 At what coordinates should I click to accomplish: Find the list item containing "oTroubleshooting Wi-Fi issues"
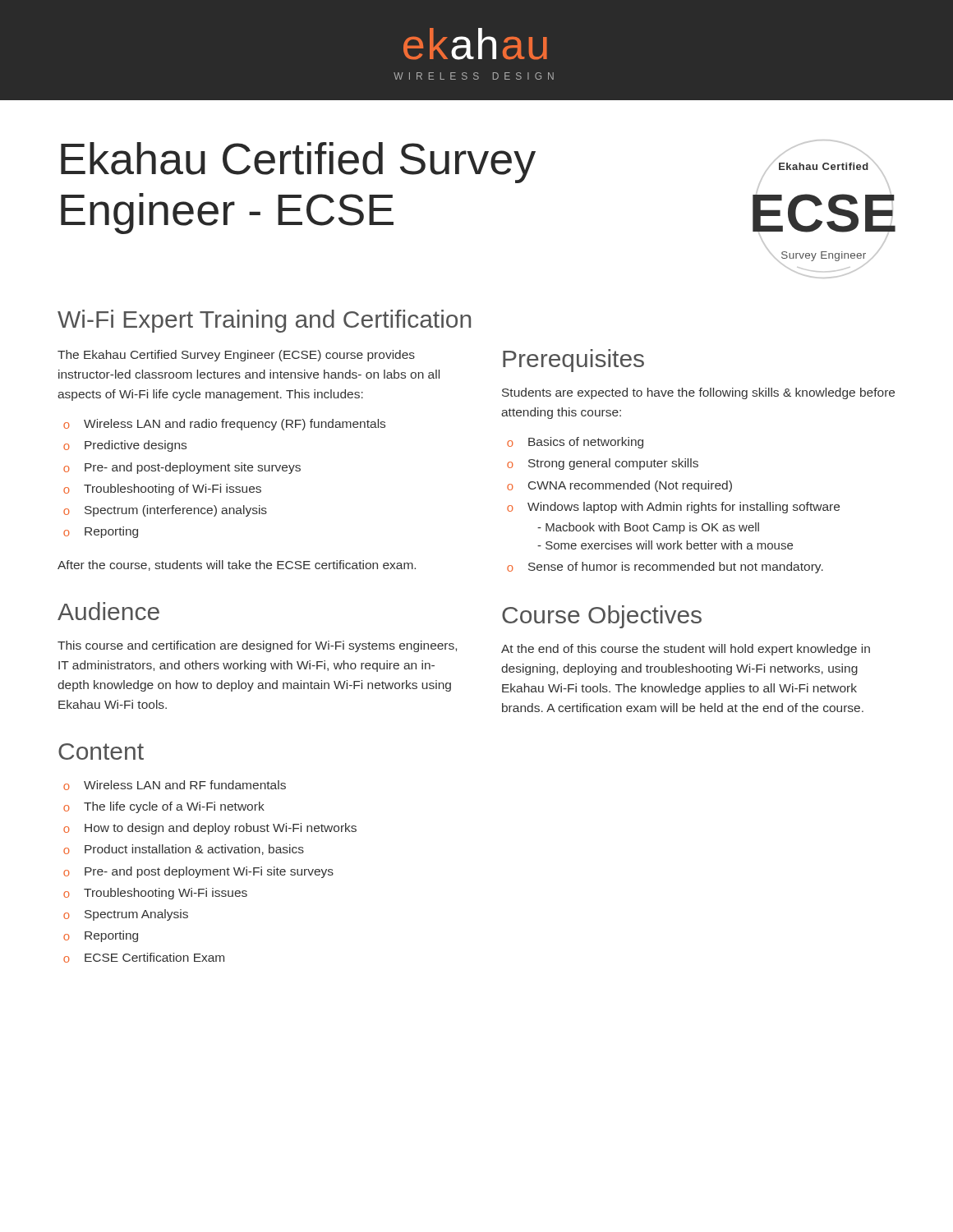point(155,894)
